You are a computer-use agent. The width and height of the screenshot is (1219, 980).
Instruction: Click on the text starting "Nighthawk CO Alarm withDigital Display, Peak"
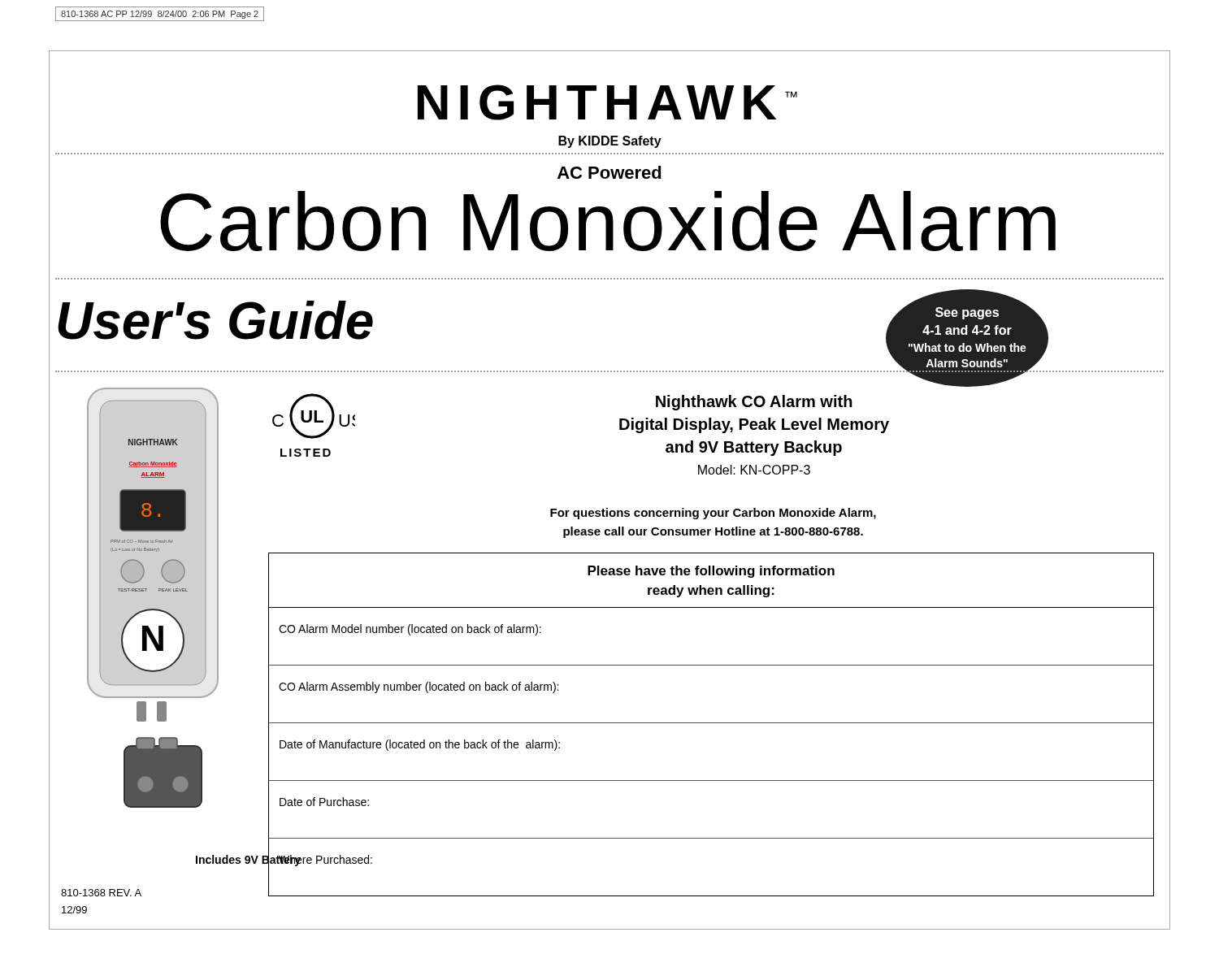[754, 434]
